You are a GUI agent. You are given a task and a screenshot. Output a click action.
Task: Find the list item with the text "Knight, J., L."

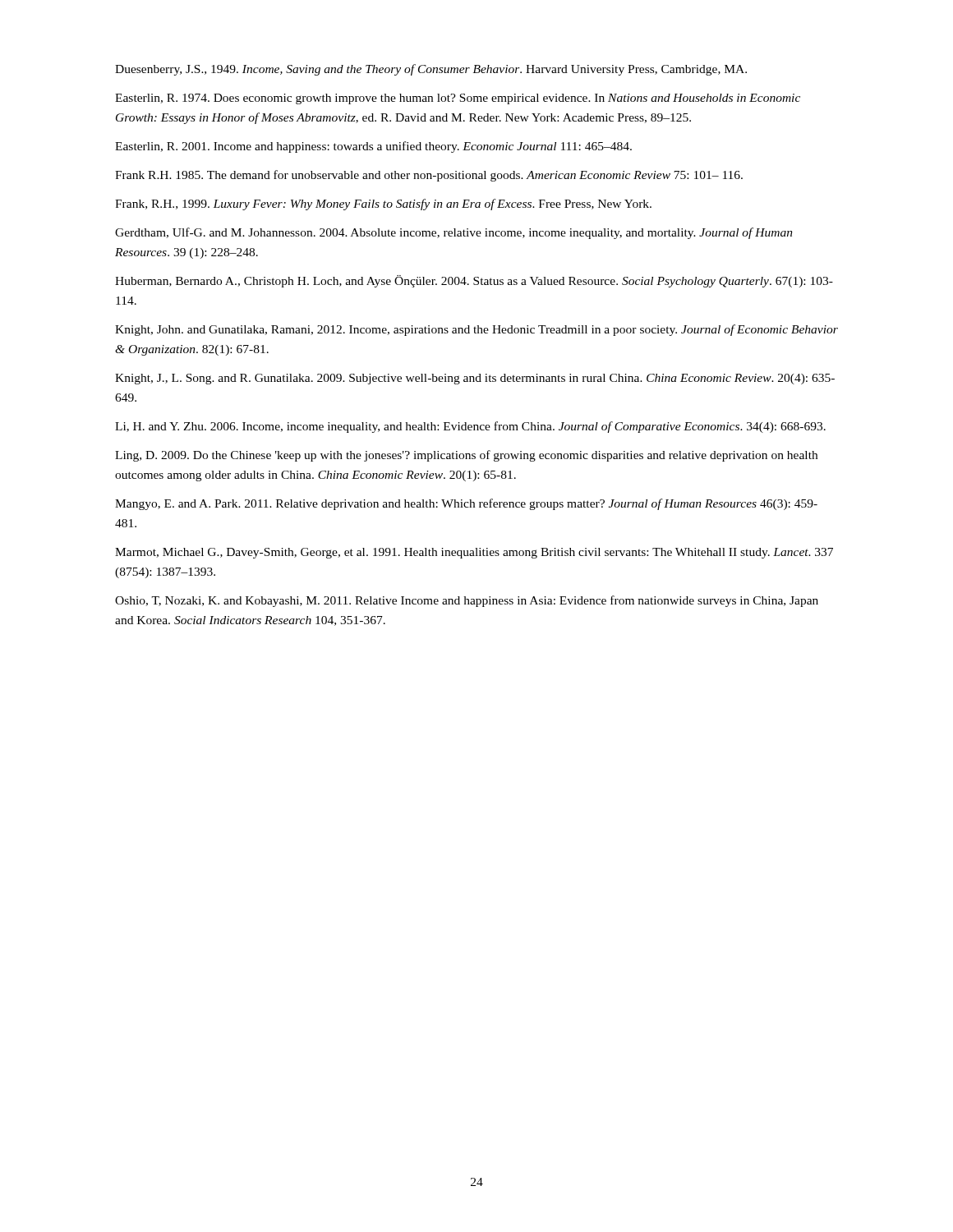pyautogui.click(x=476, y=388)
